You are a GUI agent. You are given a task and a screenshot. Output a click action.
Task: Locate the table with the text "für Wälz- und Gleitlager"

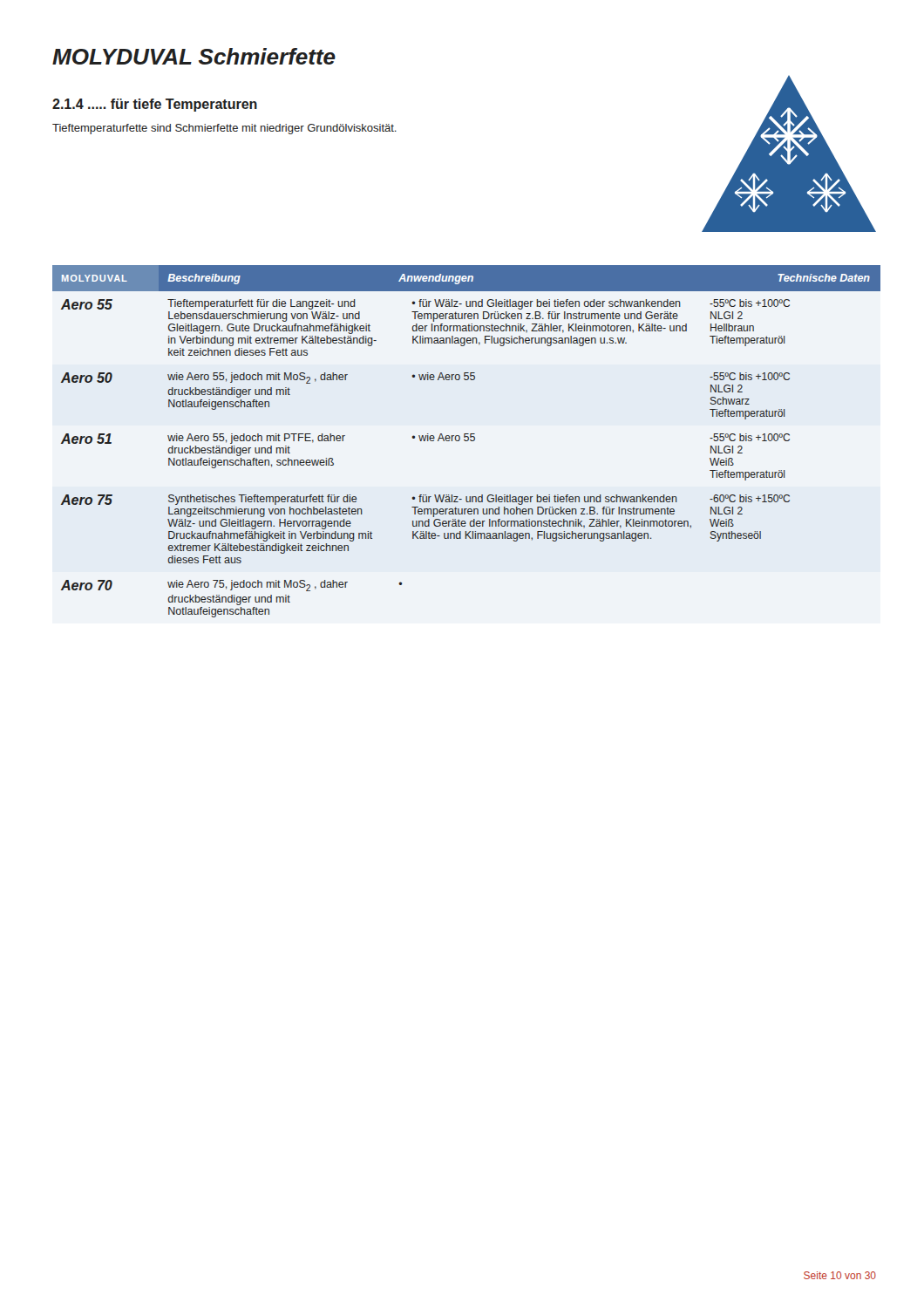tap(466, 444)
